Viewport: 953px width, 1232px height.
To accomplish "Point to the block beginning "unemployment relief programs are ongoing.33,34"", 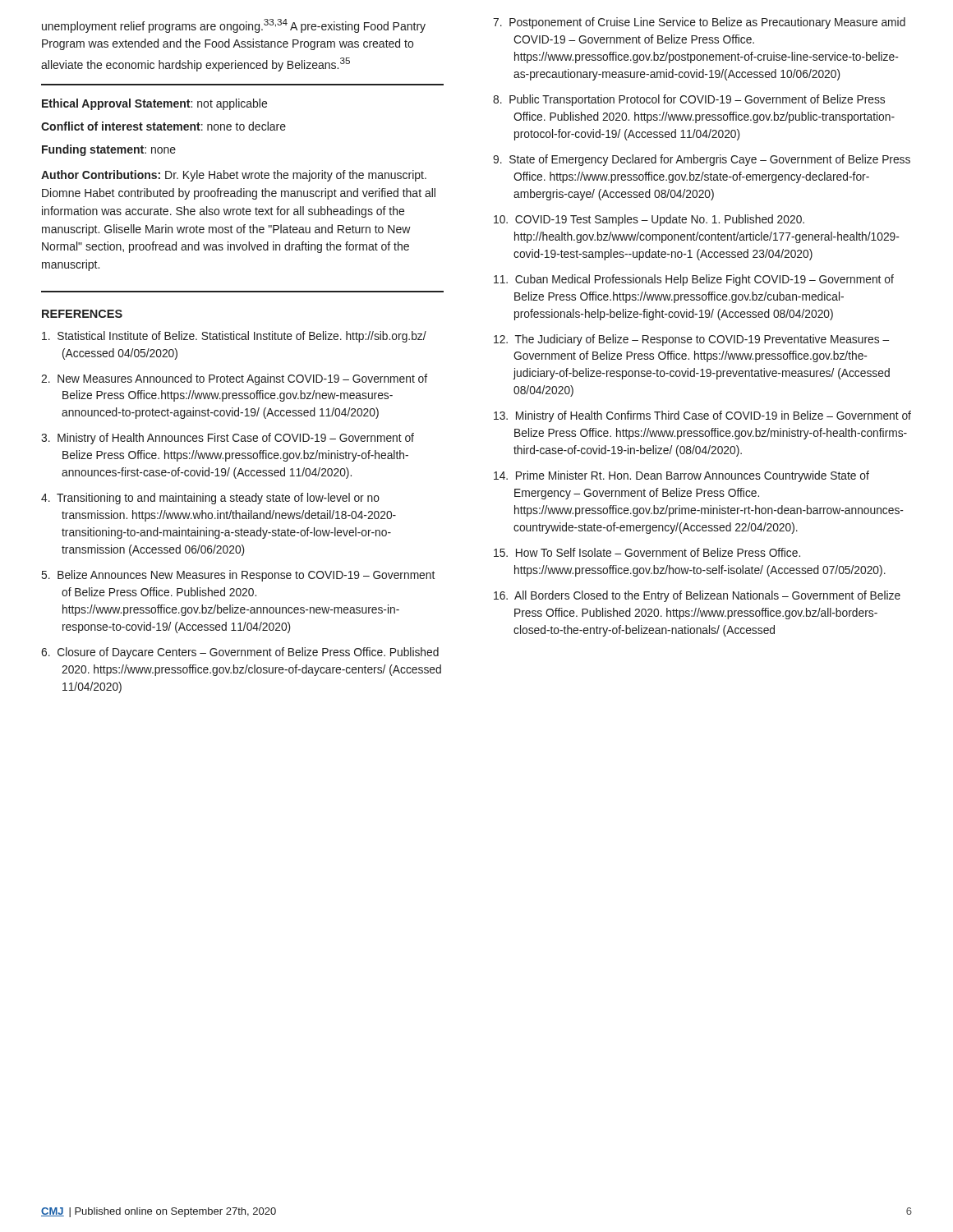I will click(233, 44).
